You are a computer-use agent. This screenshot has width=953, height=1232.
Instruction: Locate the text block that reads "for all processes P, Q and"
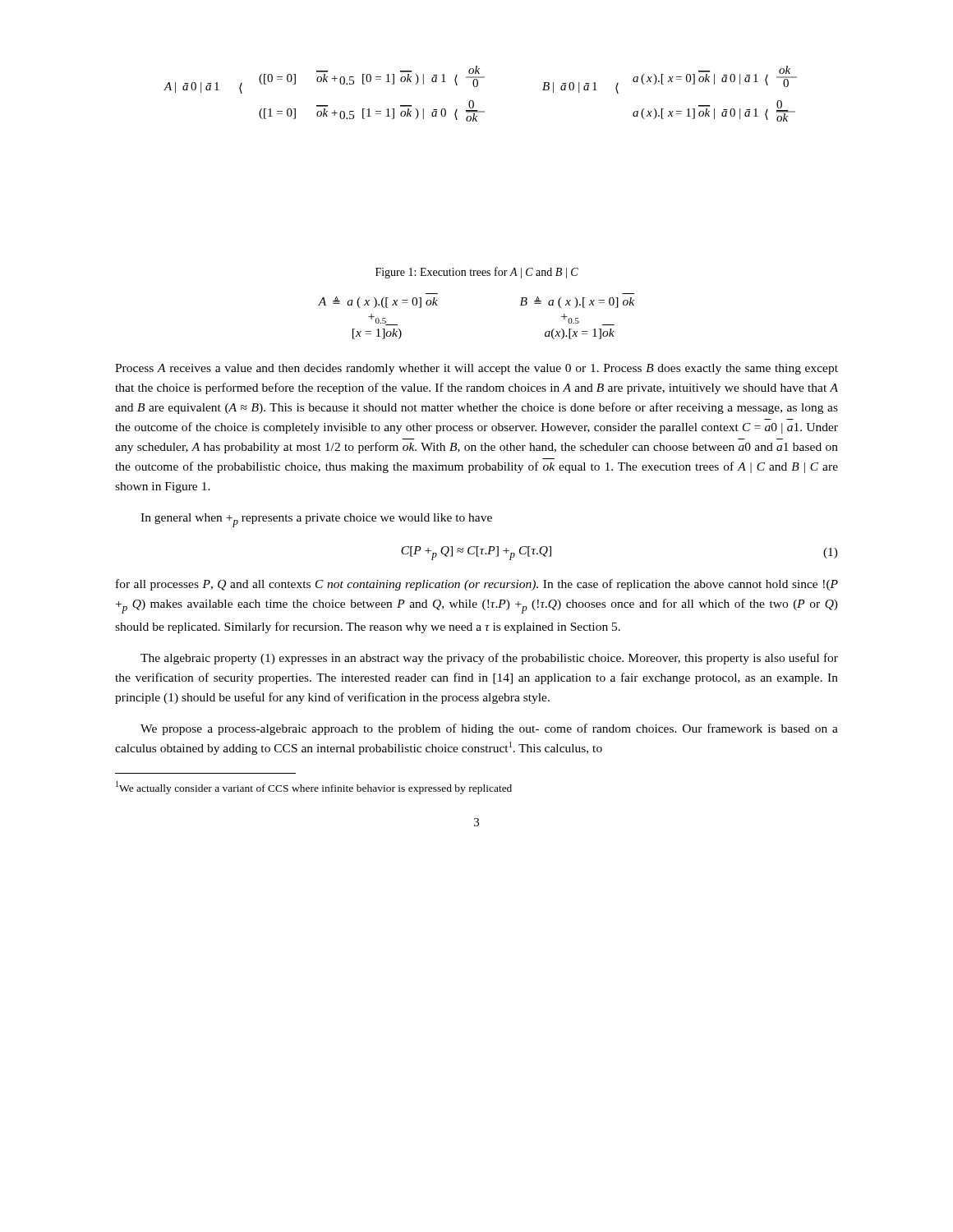click(x=476, y=666)
